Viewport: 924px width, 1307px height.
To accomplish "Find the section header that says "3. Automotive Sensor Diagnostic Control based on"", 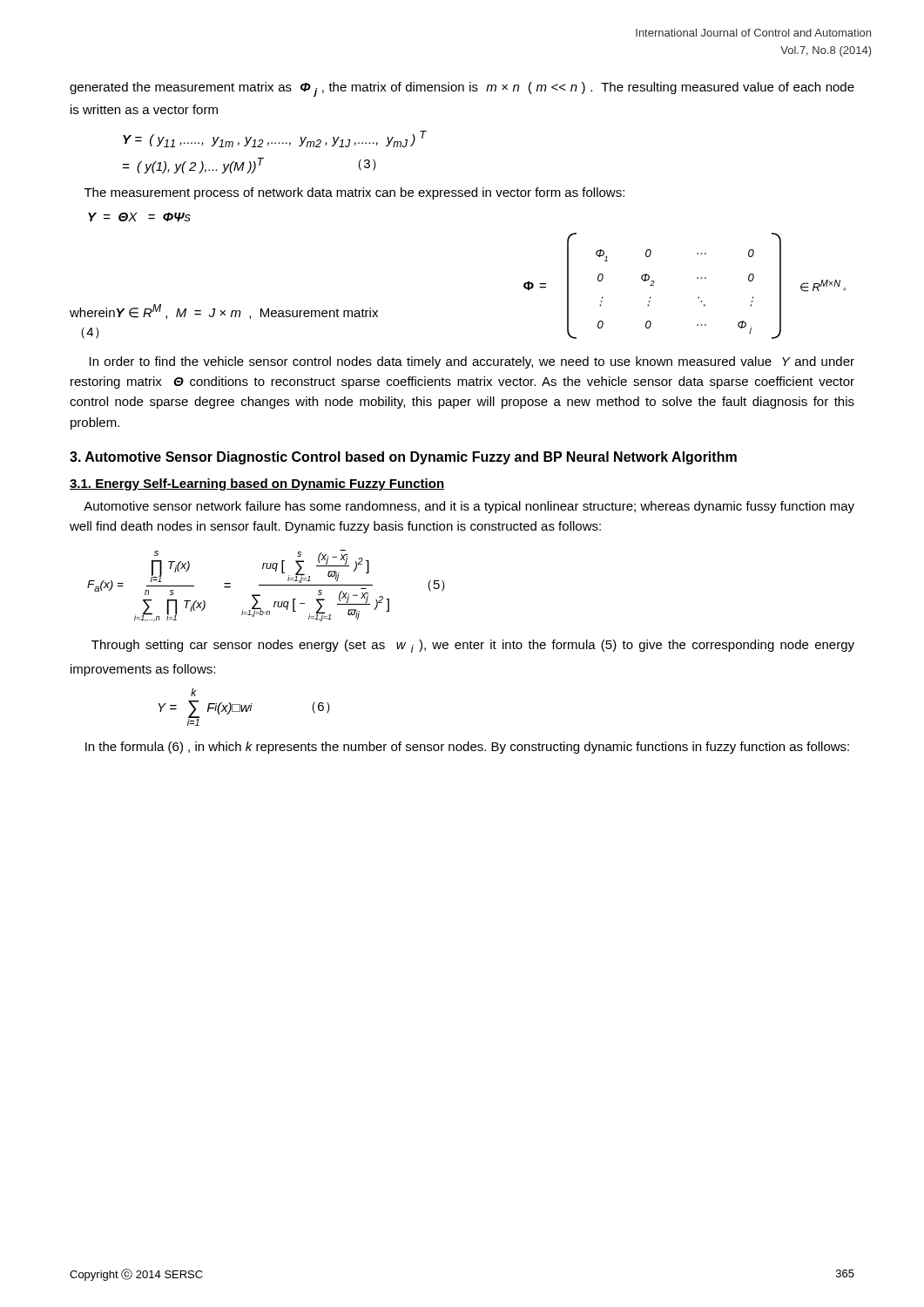I will point(404,457).
